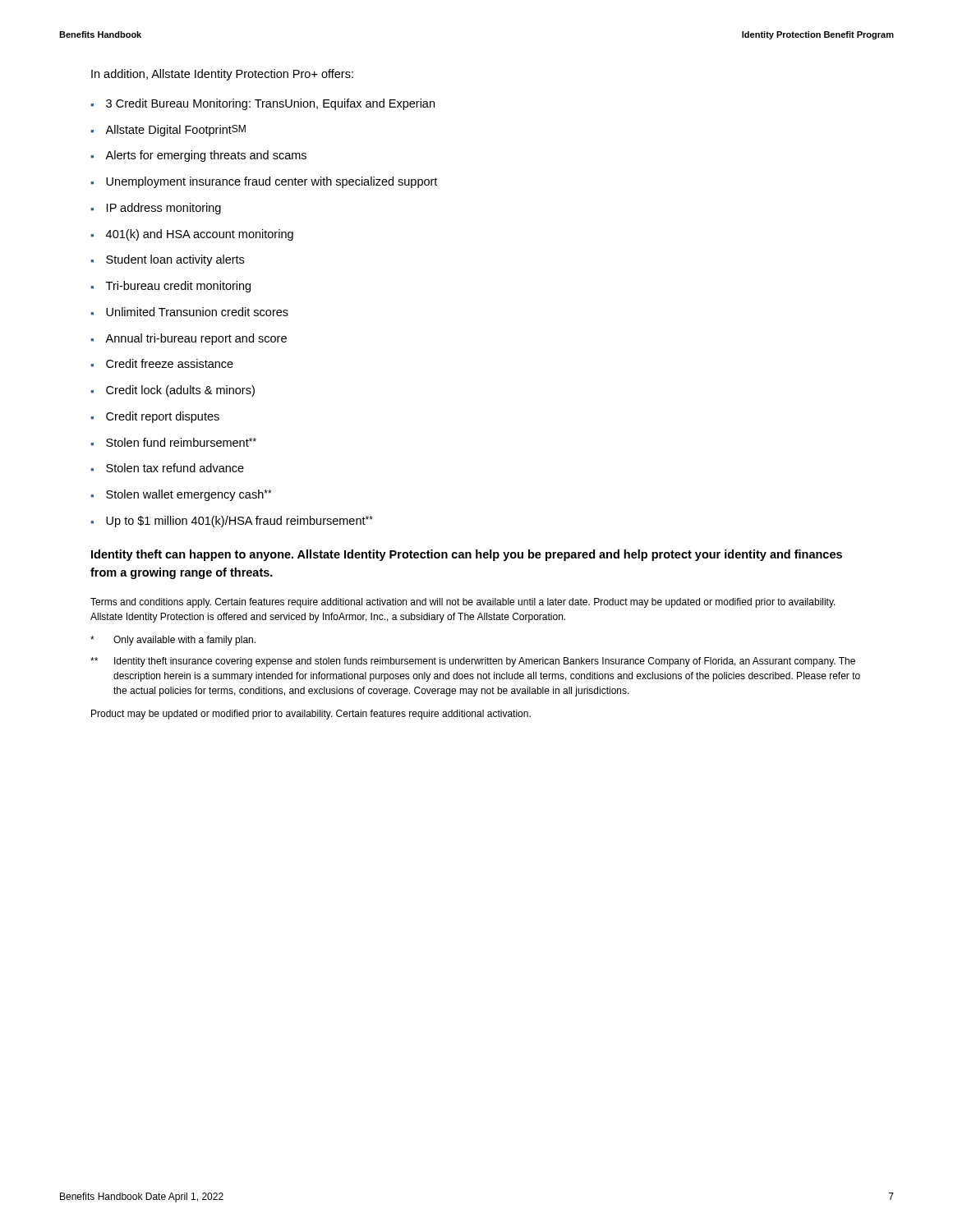Click on the text starting "Alerts for emerging threats and scams"
Viewport: 953px width, 1232px height.
point(206,155)
